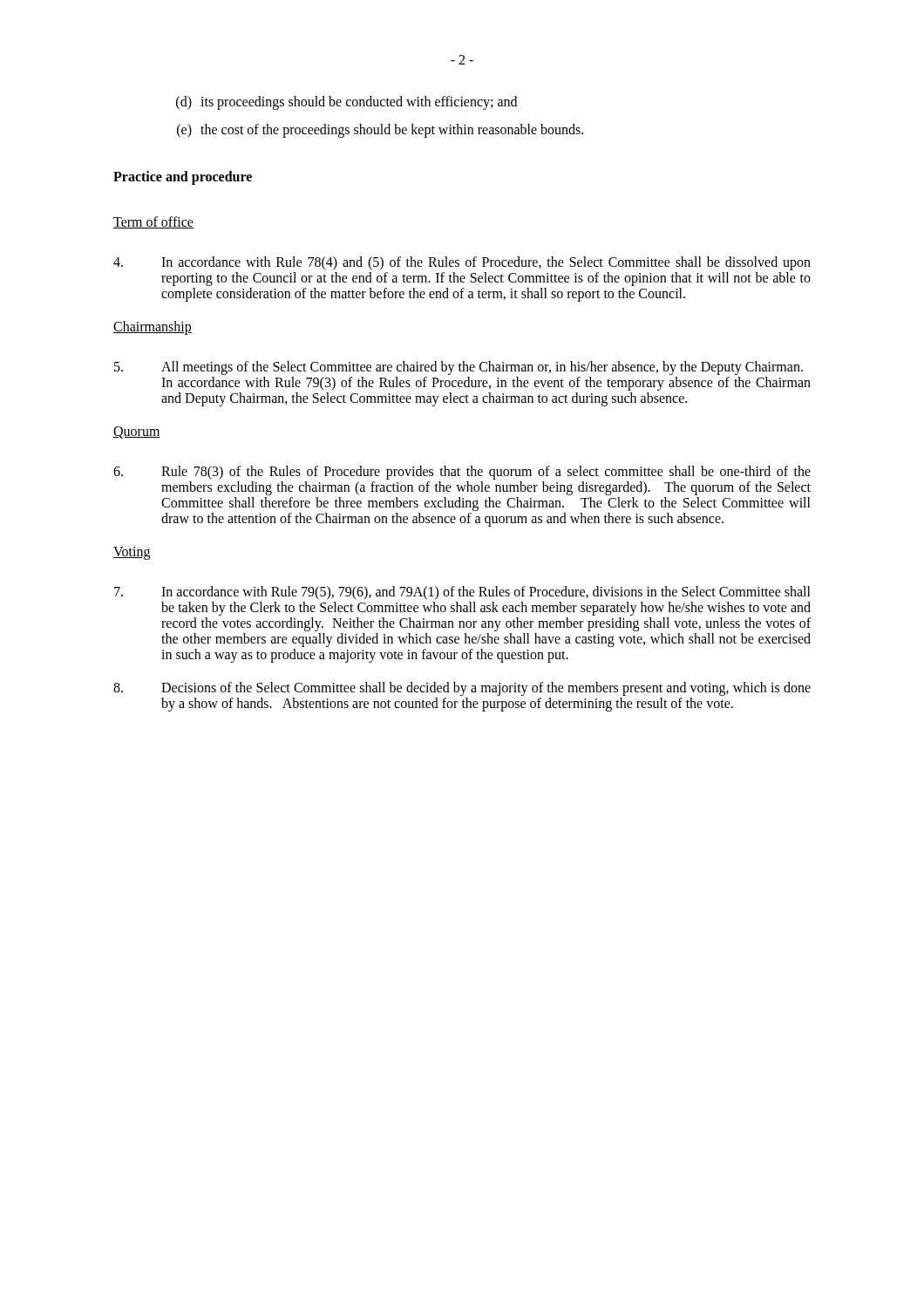
Task: Navigate to the block starting "Practice and procedure"
Action: 183,177
